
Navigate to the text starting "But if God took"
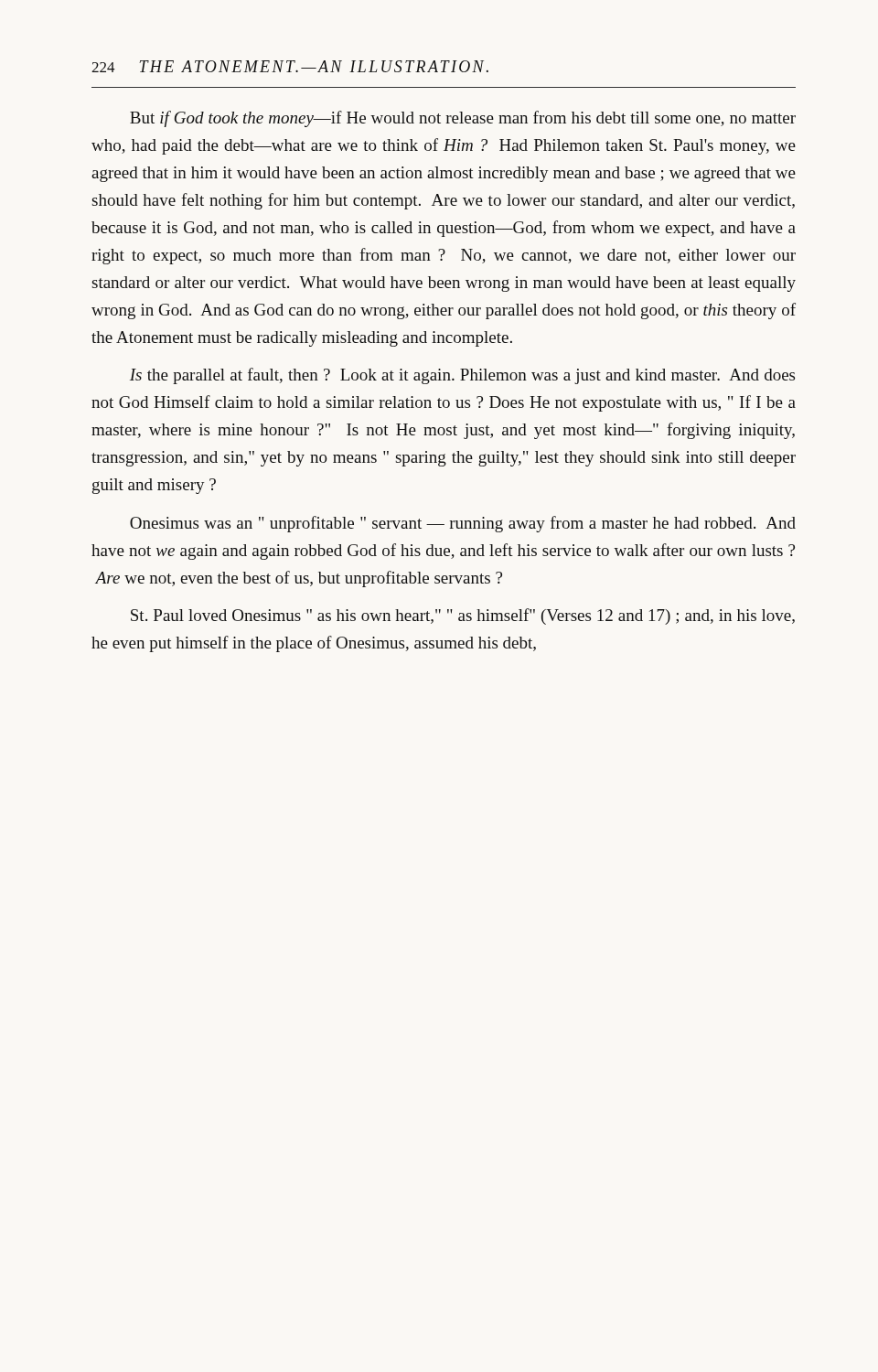point(444,228)
